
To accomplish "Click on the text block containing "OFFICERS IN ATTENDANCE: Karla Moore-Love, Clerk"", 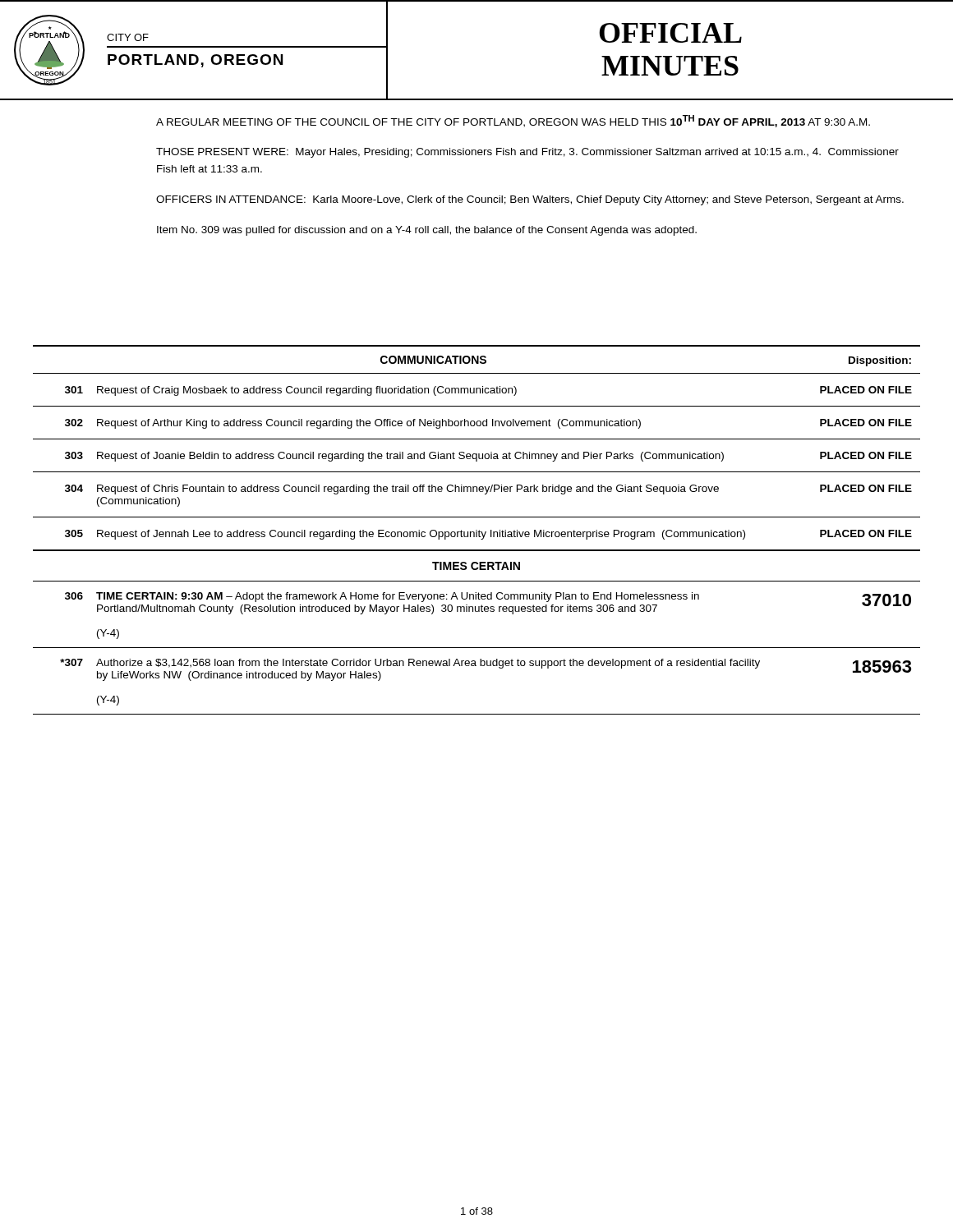I will coord(530,199).
